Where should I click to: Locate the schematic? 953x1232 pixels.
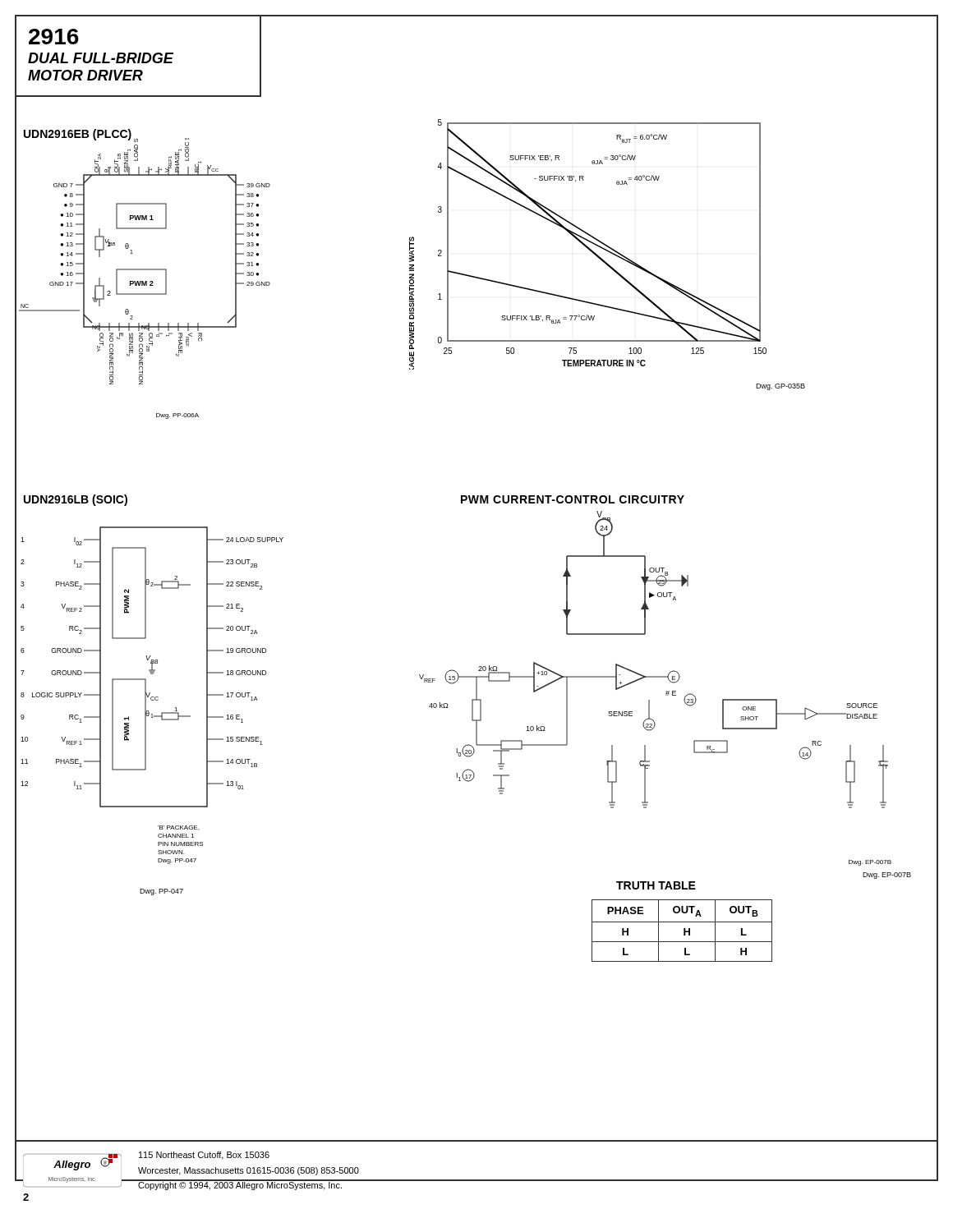pos(670,687)
